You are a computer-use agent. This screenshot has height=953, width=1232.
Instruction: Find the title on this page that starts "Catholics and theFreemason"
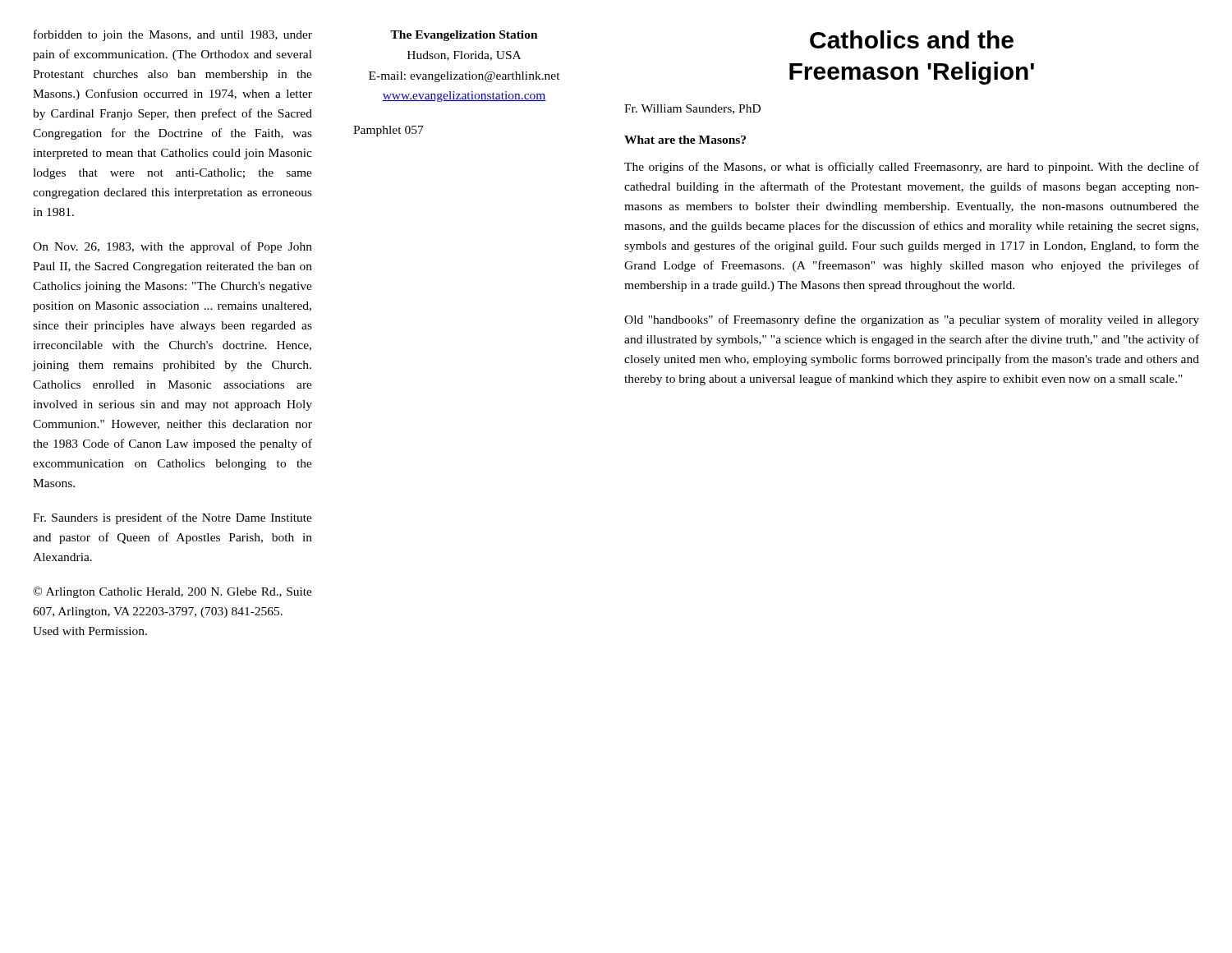pyautogui.click(x=912, y=55)
